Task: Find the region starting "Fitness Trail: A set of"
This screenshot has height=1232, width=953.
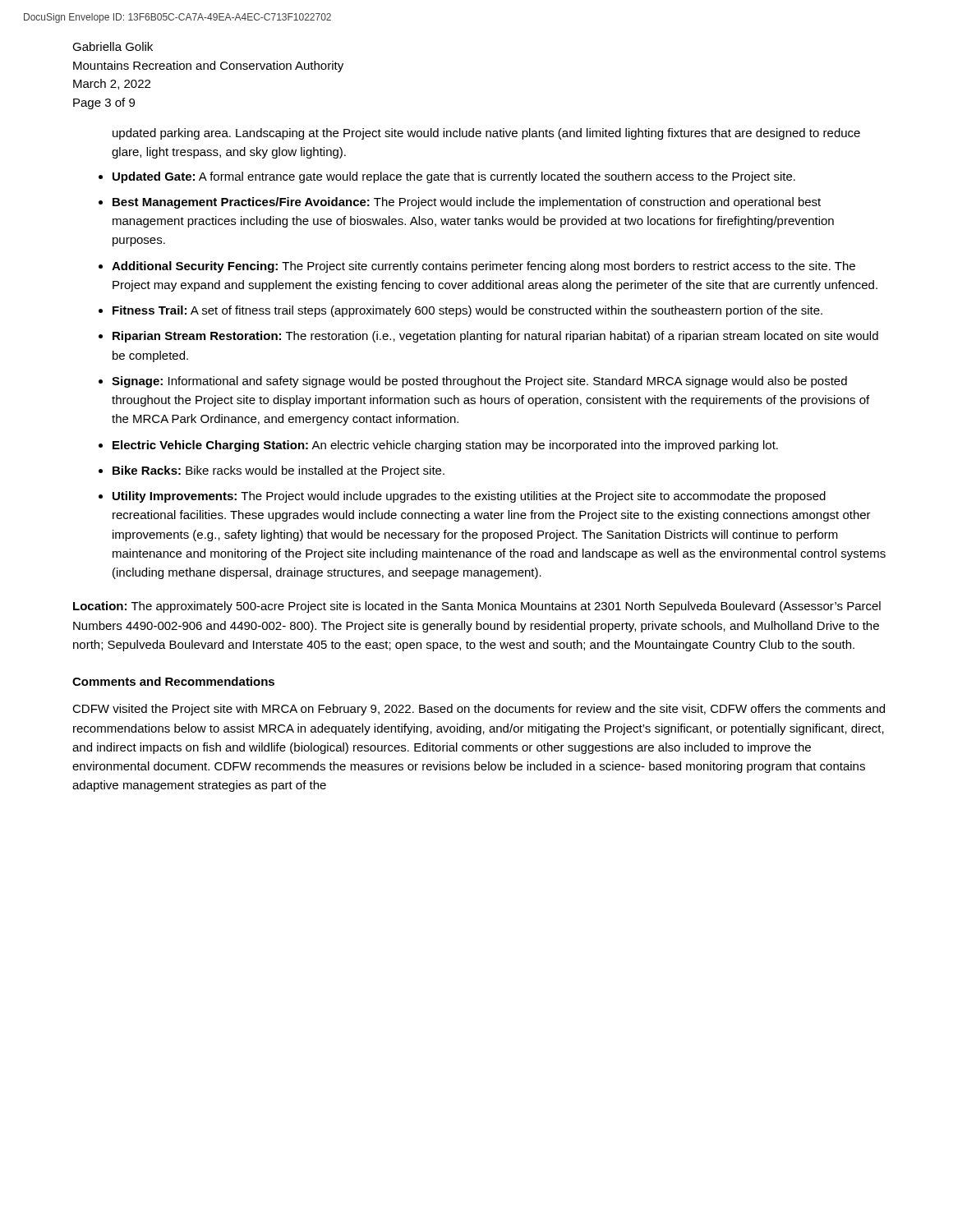Action: pyautogui.click(x=468, y=310)
